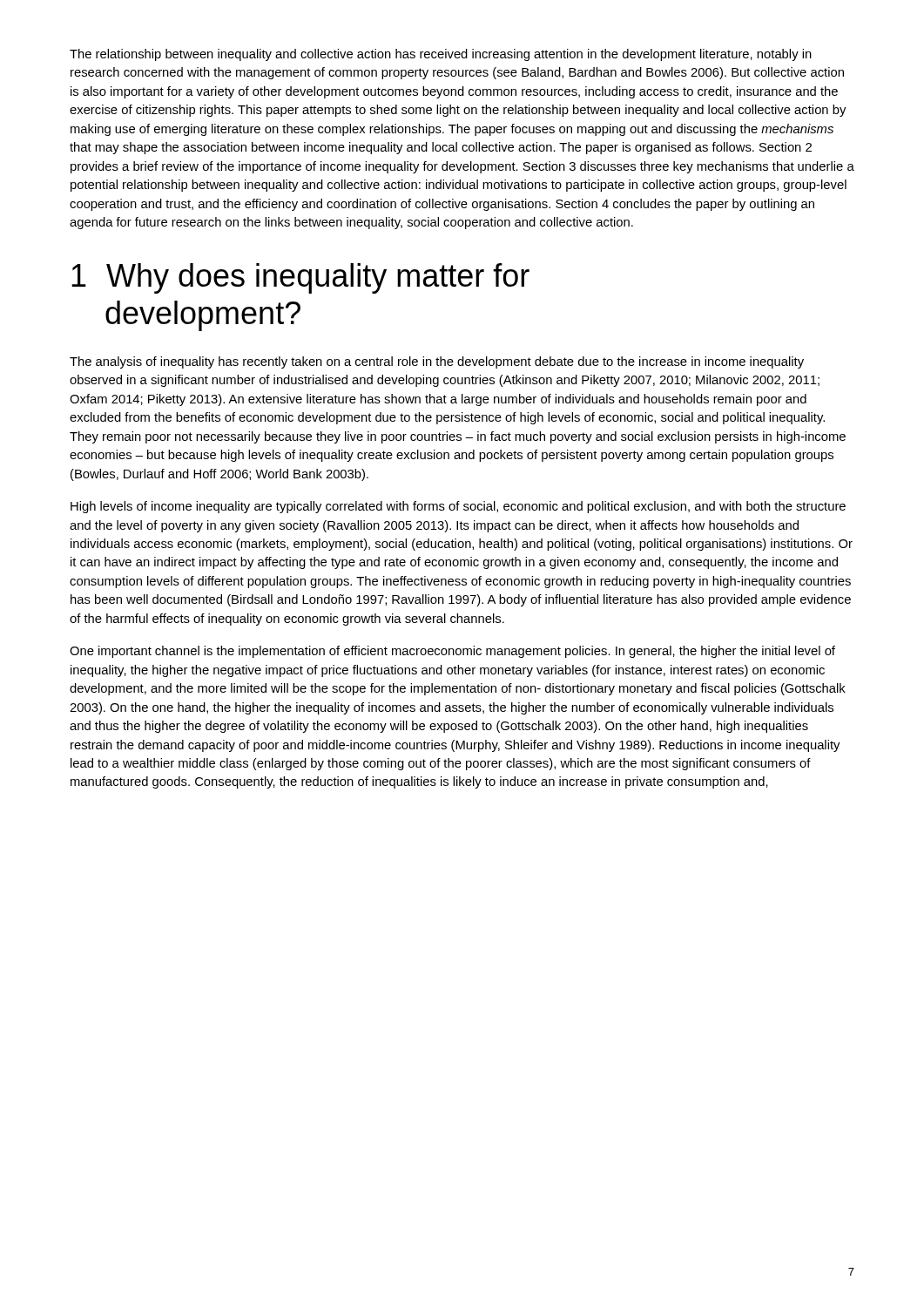Locate the block starting "High levels of income"
Screen dimensions: 1307x924
point(461,562)
